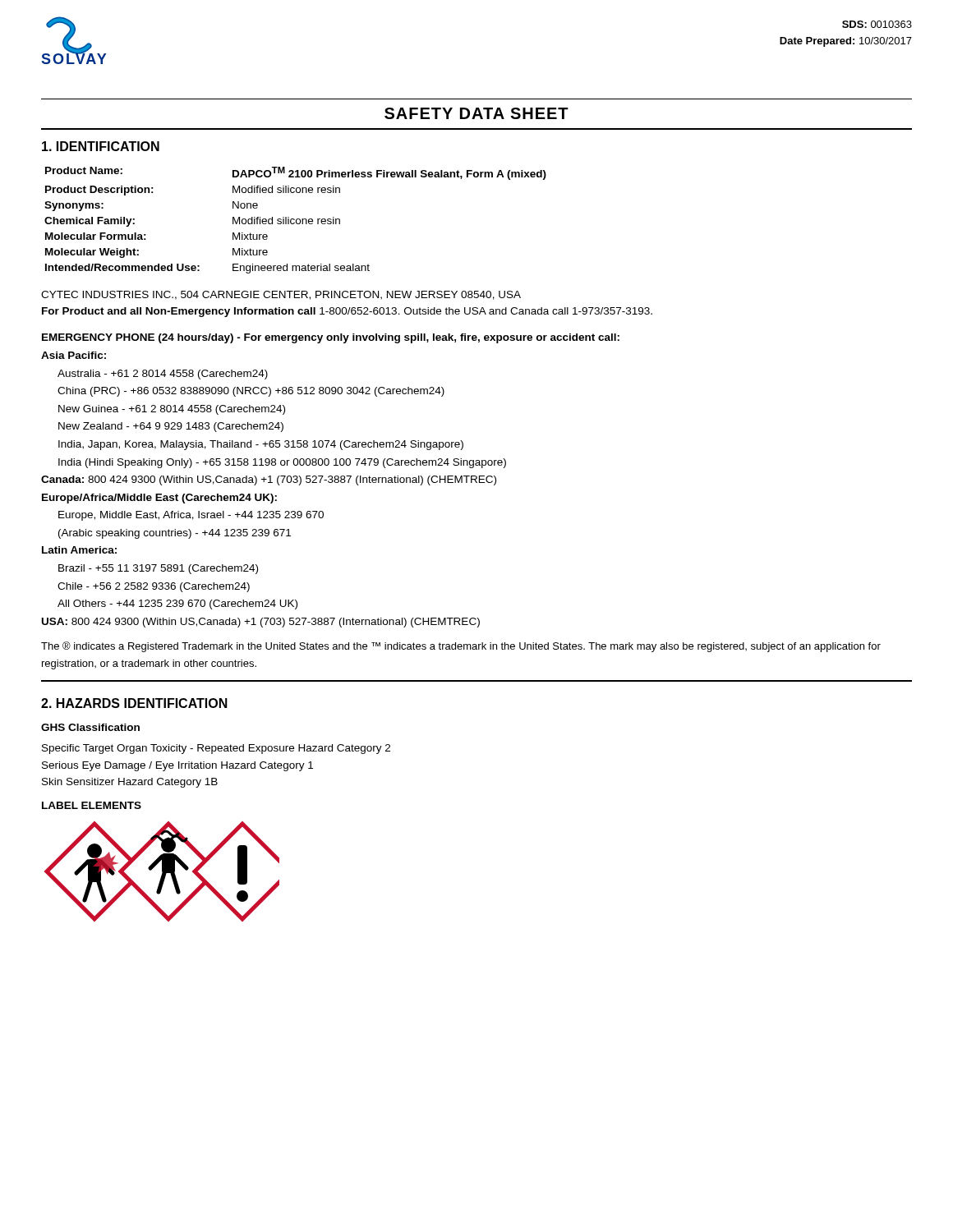This screenshot has width=953, height=1232.
Task: Locate the block of text that opens with "The ® indicates a Registered Trademark"
Action: tap(461, 655)
